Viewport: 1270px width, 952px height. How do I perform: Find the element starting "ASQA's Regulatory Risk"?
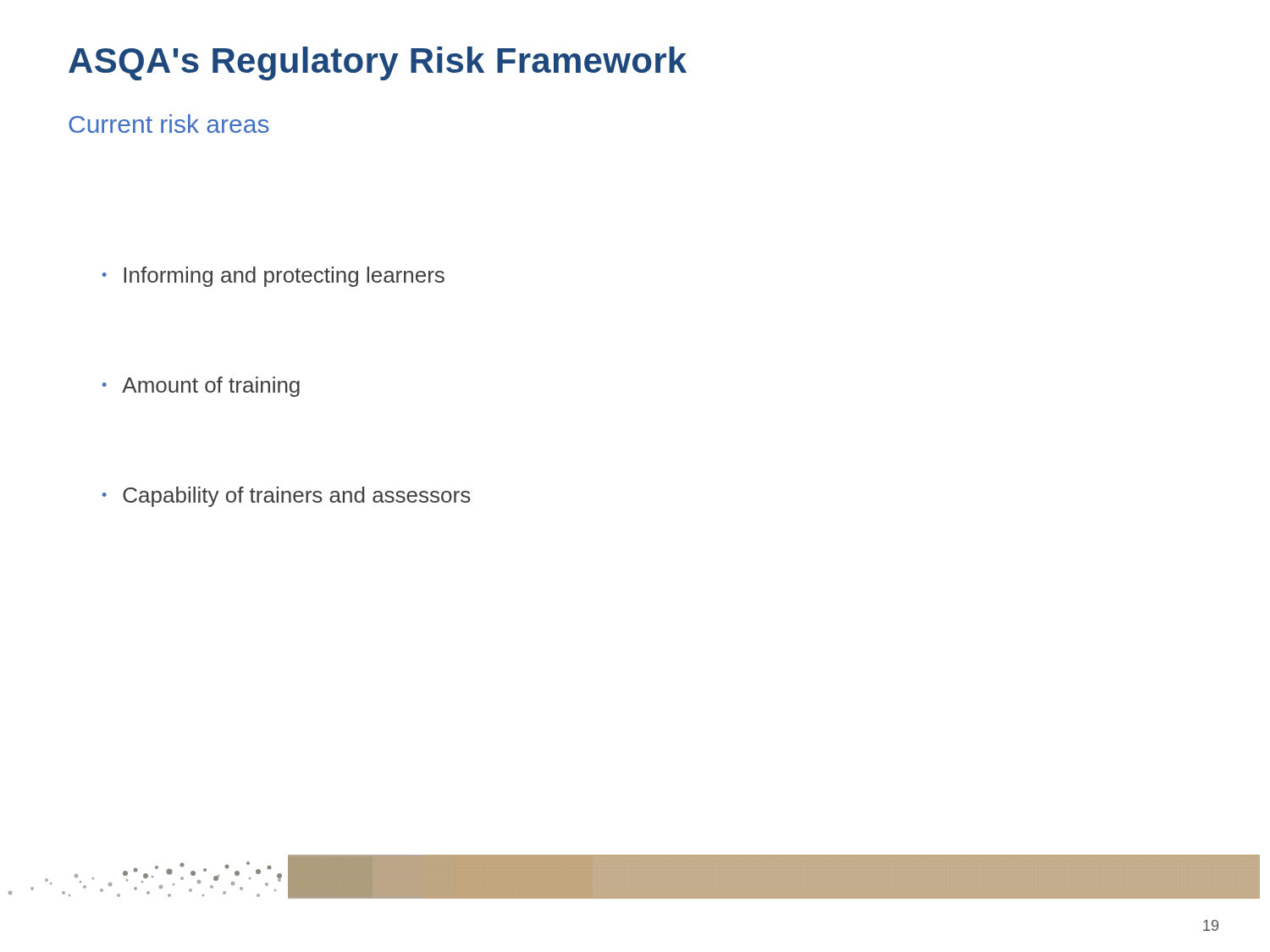click(x=377, y=60)
